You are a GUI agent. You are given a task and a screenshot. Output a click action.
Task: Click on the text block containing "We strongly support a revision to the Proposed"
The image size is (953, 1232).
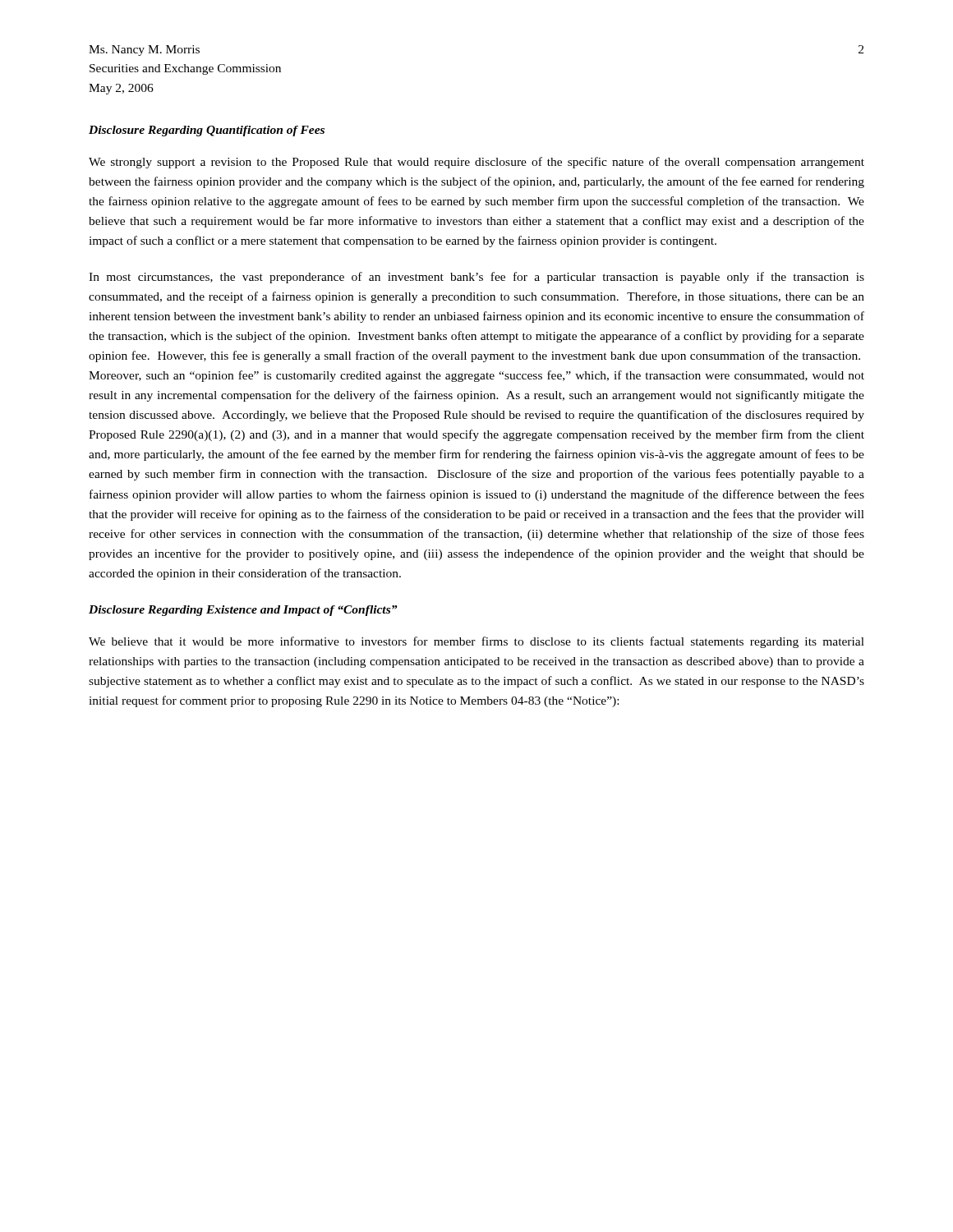476,201
